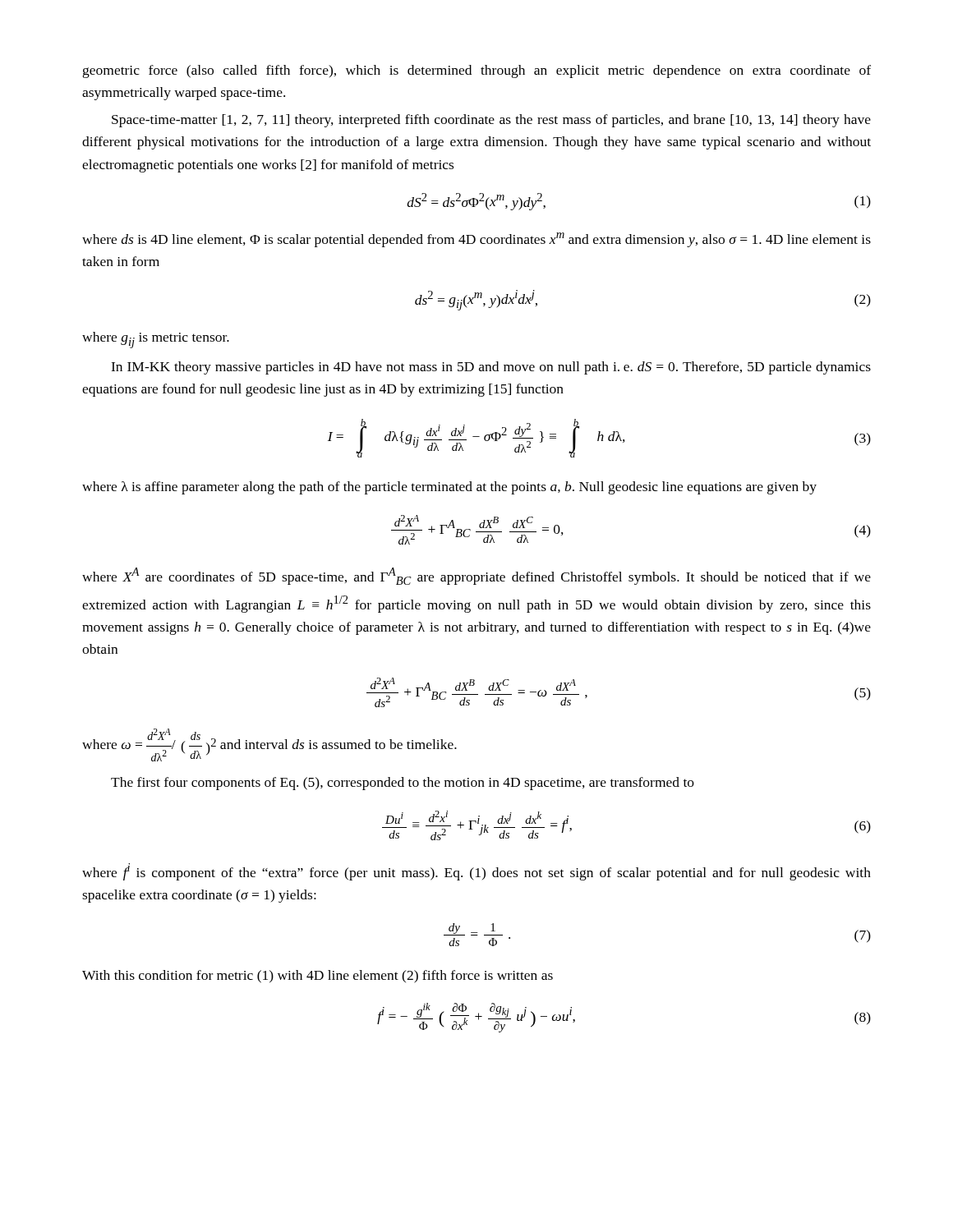Click on the text block starting "d2XA dλ2 + ΓABC dXB dλ"
The image size is (953, 1232).
(x=476, y=530)
